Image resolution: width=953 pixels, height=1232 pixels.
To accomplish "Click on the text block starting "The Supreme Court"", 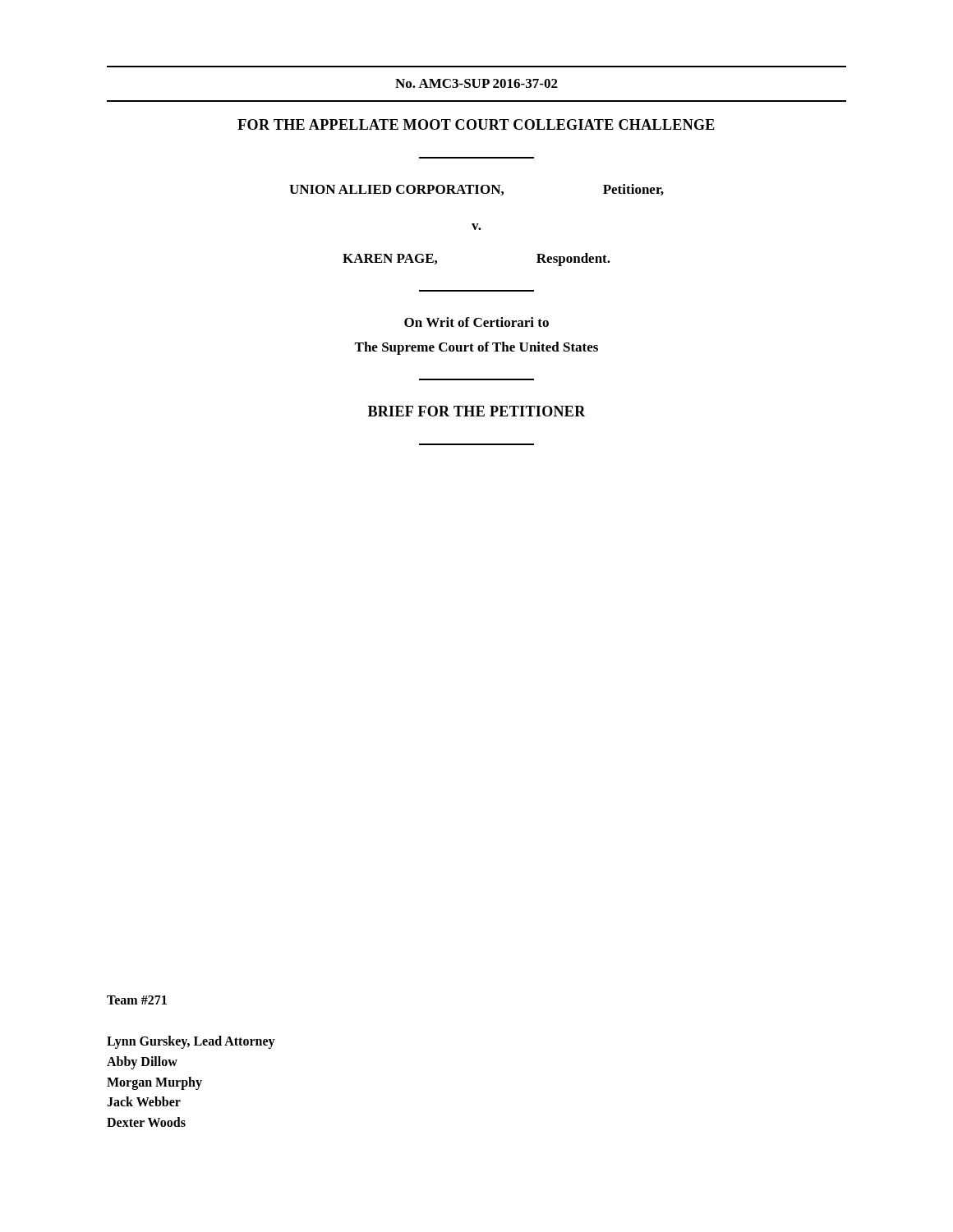I will tap(476, 347).
